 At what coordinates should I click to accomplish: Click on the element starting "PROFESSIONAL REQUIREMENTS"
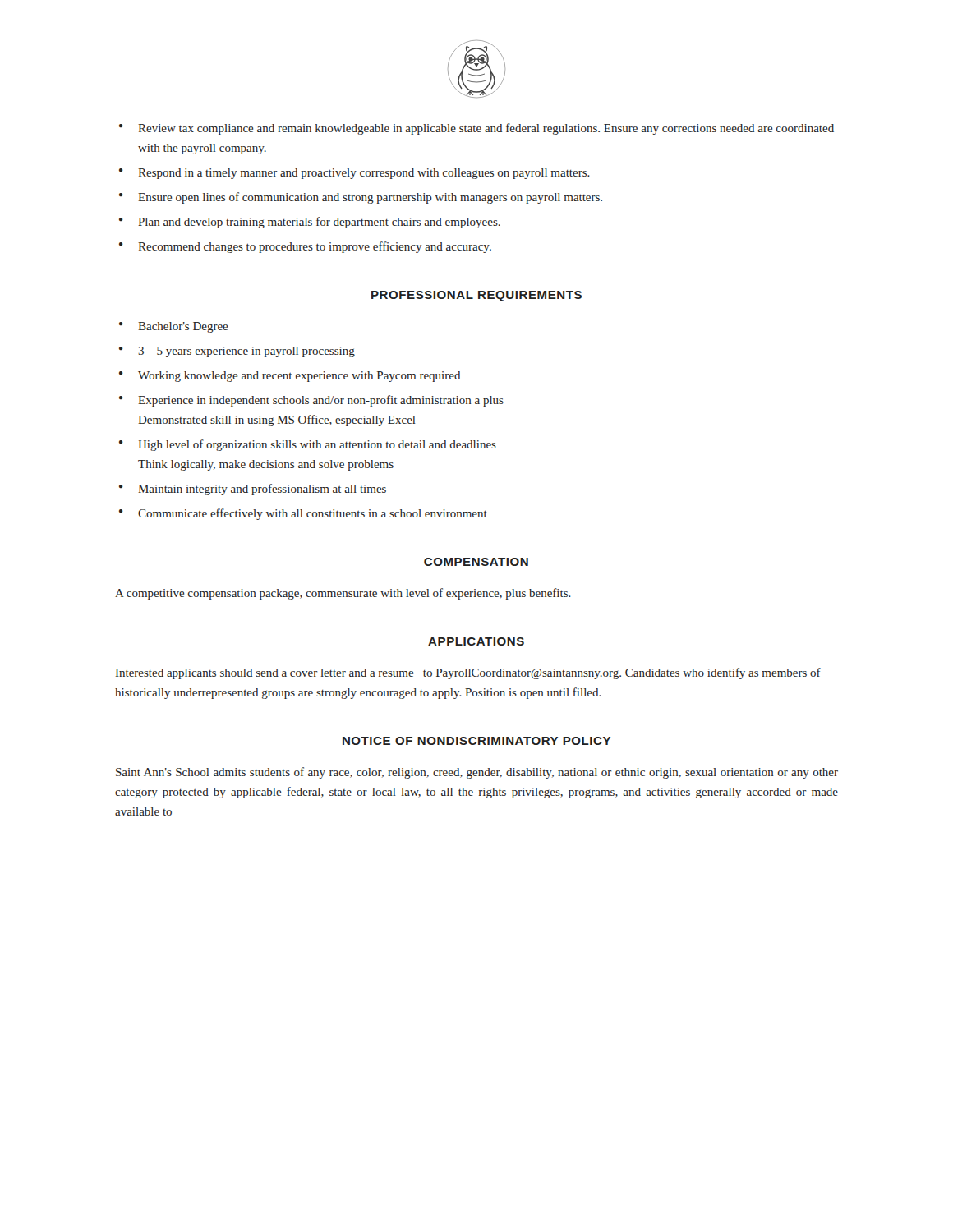tap(476, 294)
